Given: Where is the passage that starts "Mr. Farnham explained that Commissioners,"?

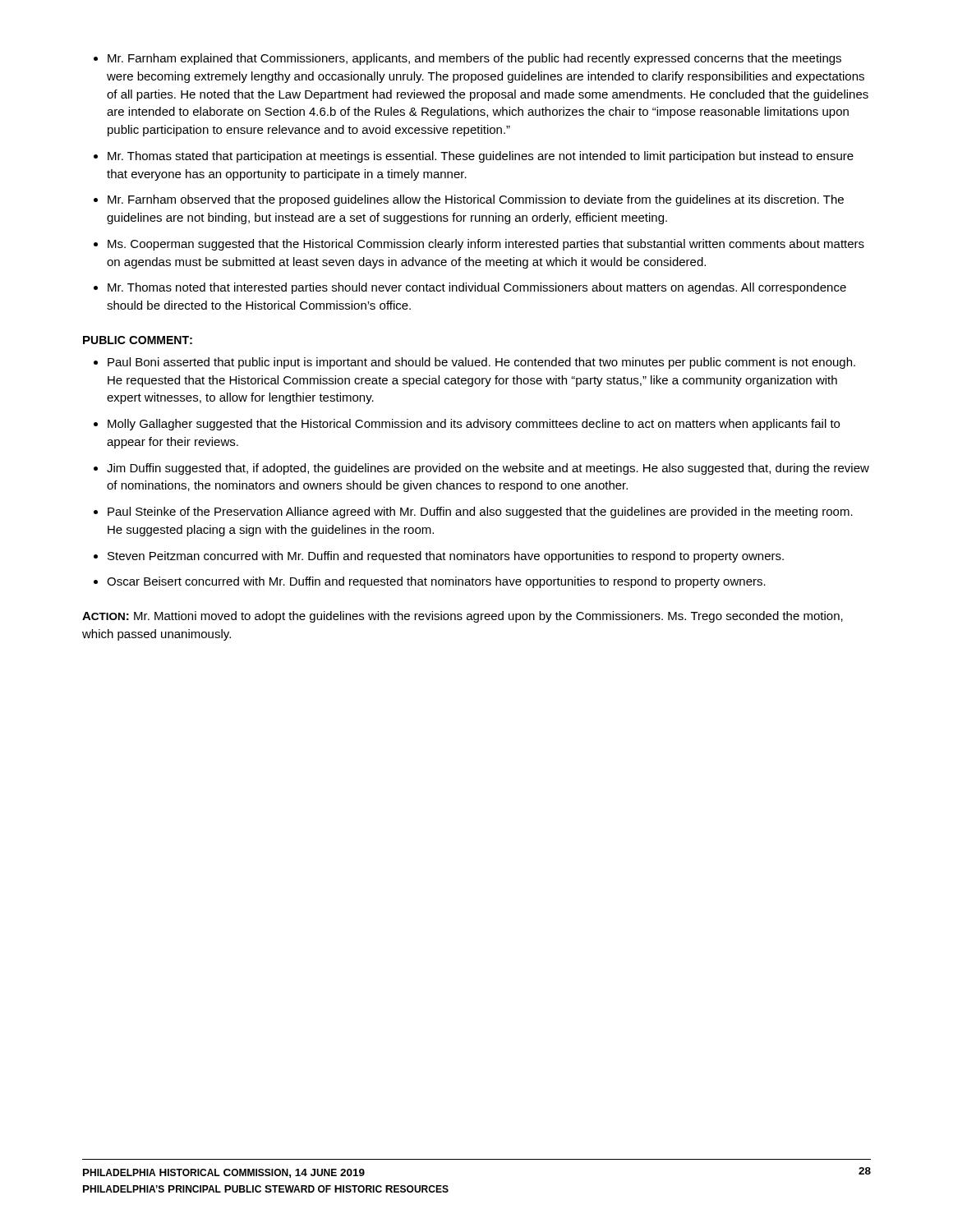Looking at the screenshot, I should click(488, 94).
